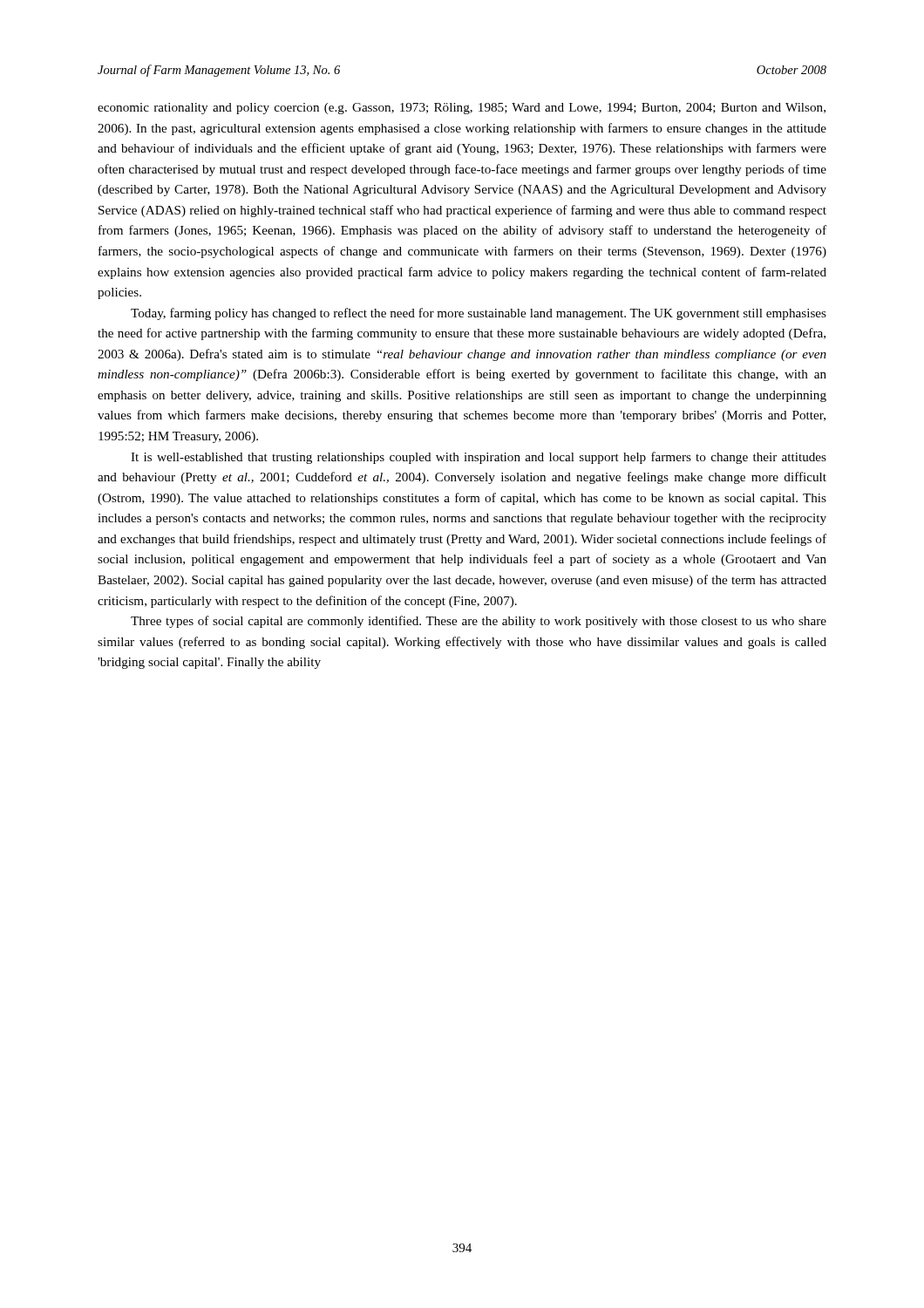Where is the passage that starts "economic rationality and policy coercion (e.g."?
The height and width of the screenshot is (1308, 924).
point(462,200)
